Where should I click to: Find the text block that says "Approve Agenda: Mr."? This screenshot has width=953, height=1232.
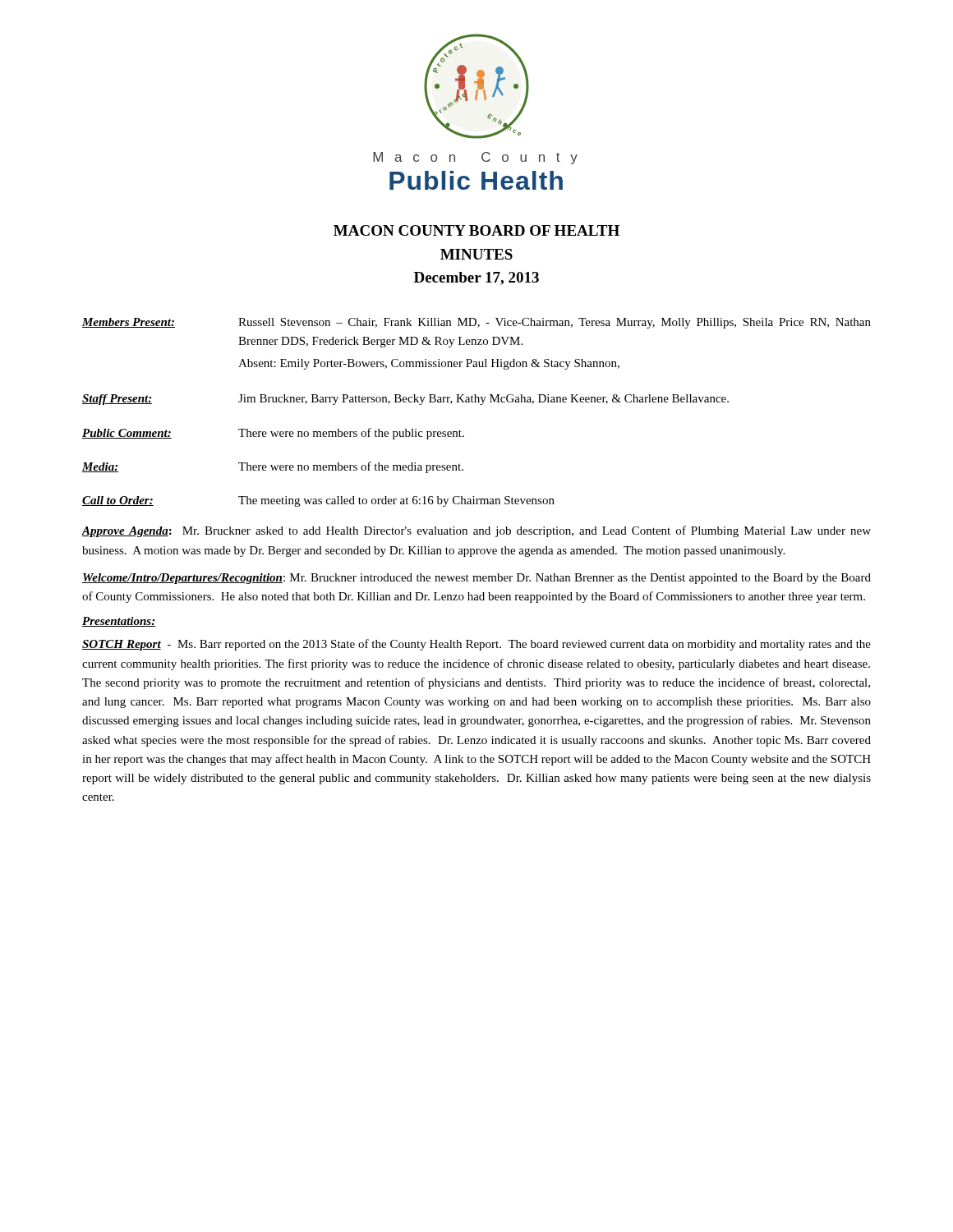point(476,540)
